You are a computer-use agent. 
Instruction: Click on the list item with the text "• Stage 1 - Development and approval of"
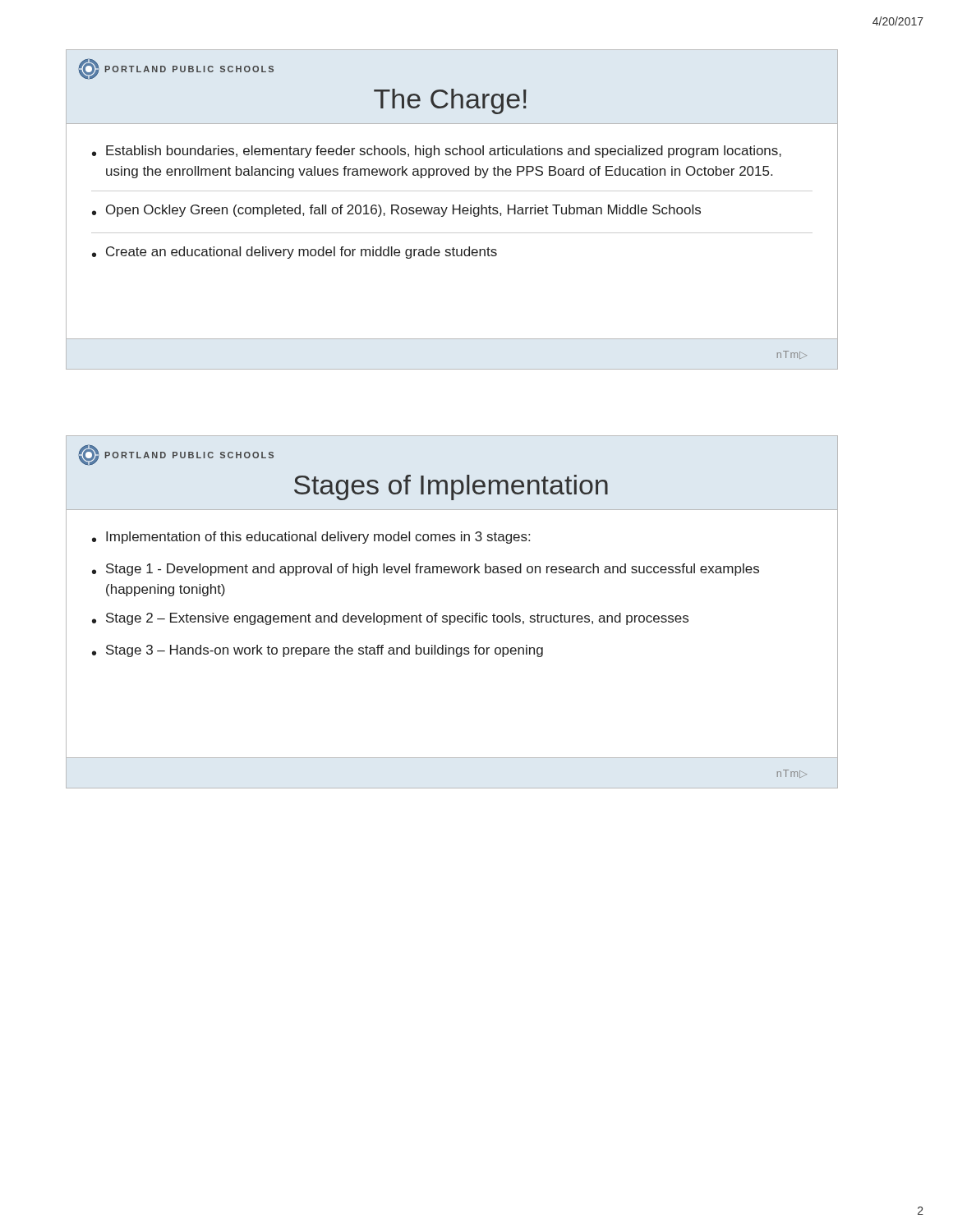tap(452, 580)
